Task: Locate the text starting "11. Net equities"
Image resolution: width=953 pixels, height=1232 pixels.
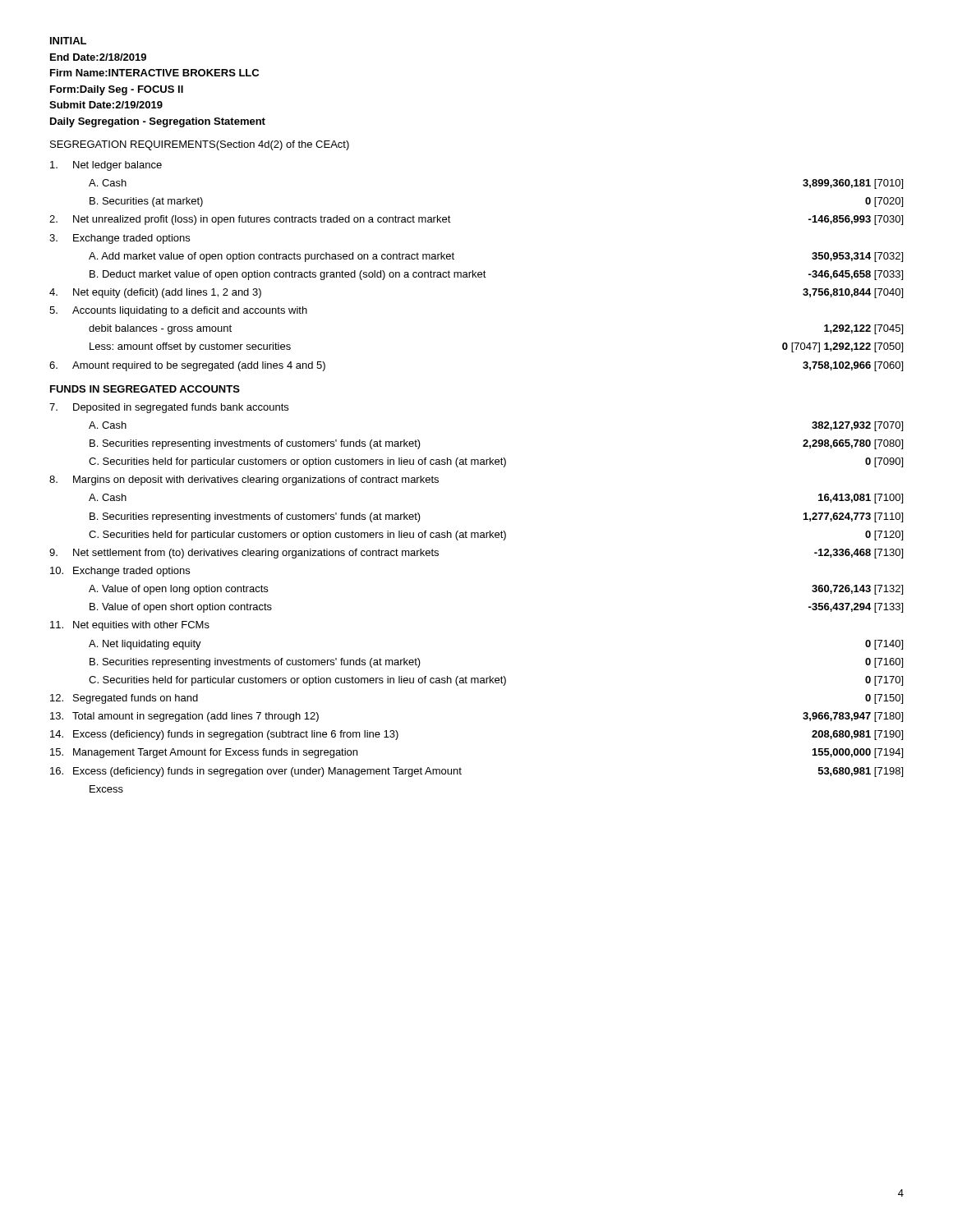Action: tap(130, 626)
